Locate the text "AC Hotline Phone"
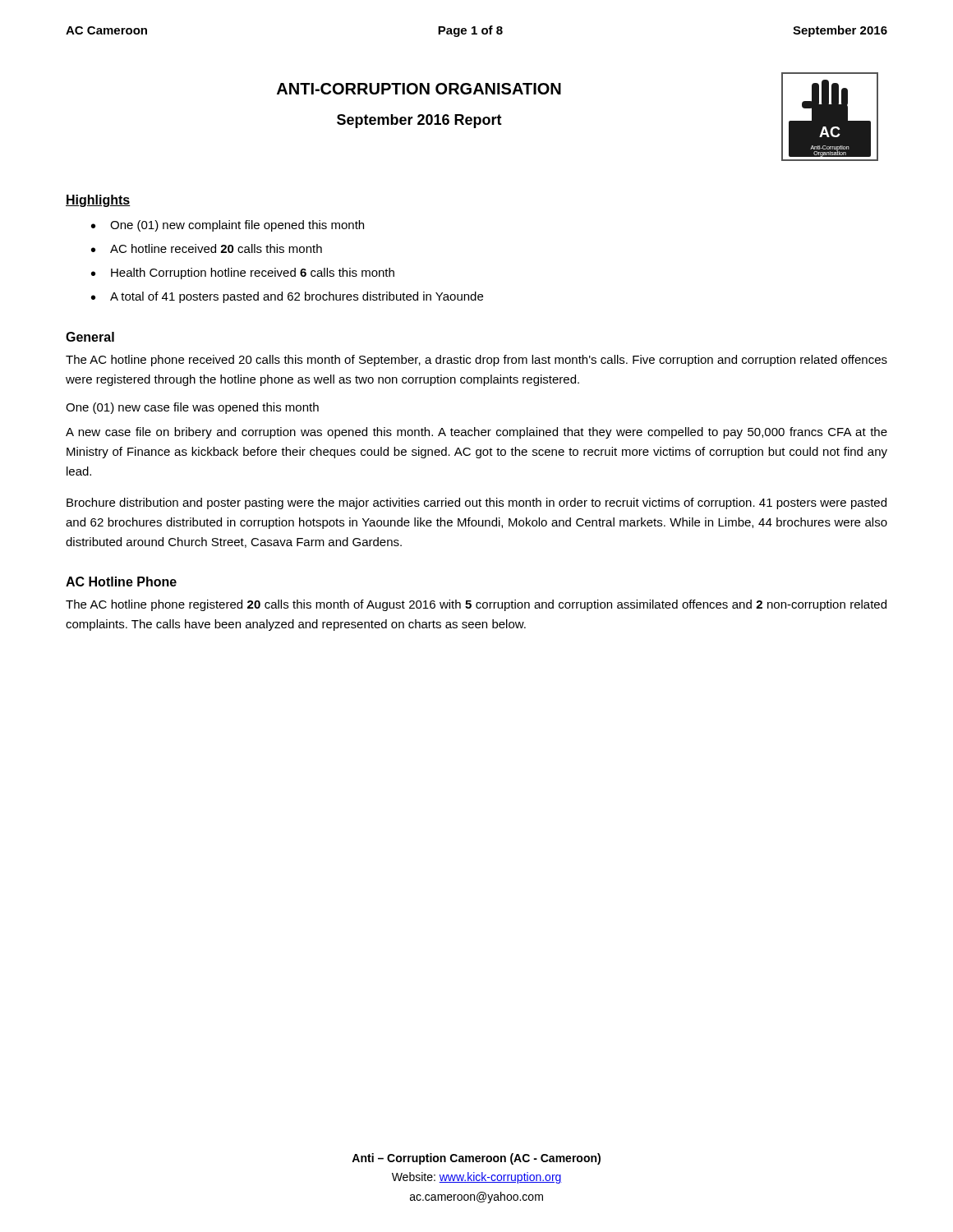This screenshot has width=953, height=1232. click(x=121, y=582)
